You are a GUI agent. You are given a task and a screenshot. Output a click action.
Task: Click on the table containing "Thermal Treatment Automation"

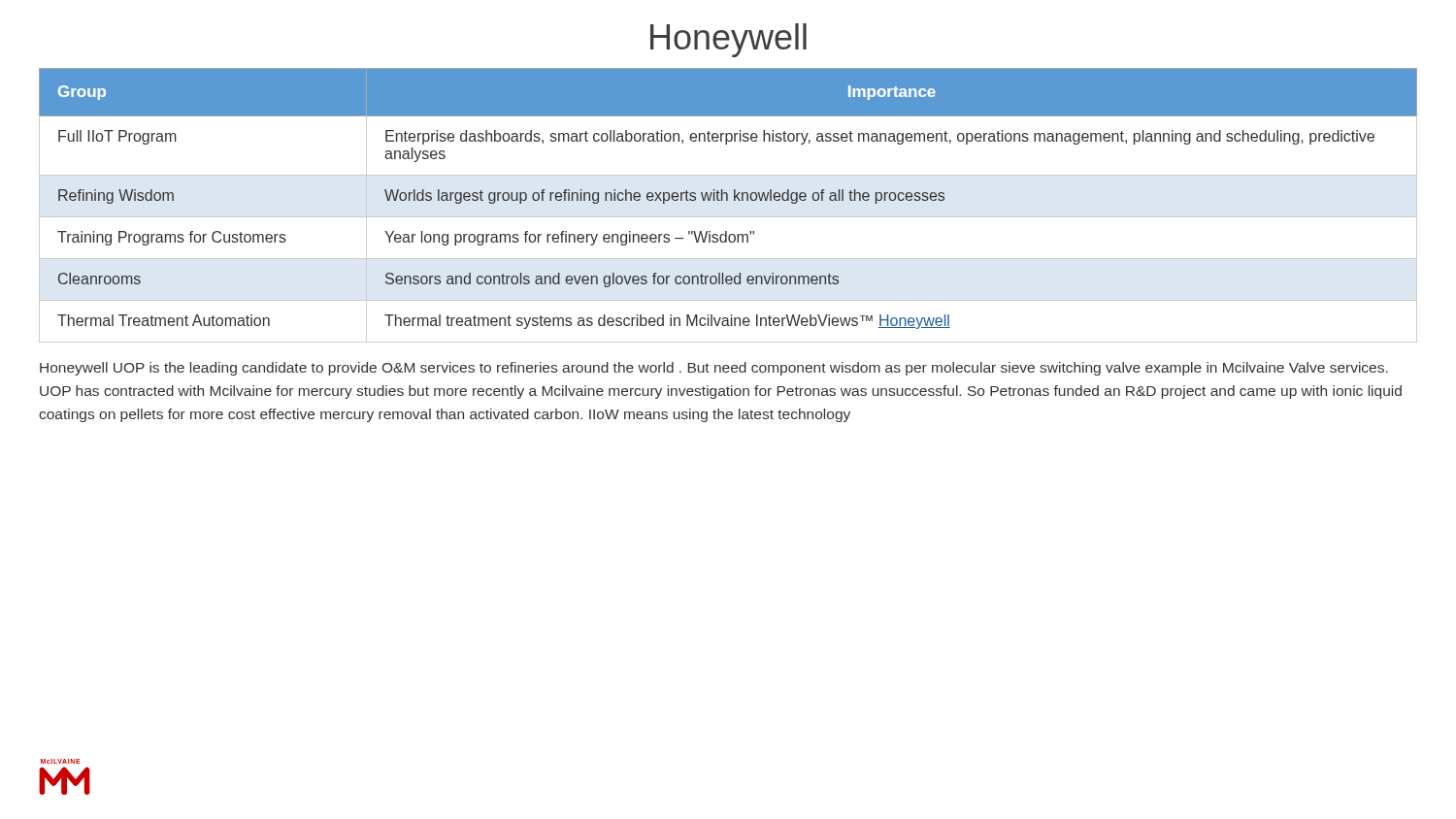point(728,205)
